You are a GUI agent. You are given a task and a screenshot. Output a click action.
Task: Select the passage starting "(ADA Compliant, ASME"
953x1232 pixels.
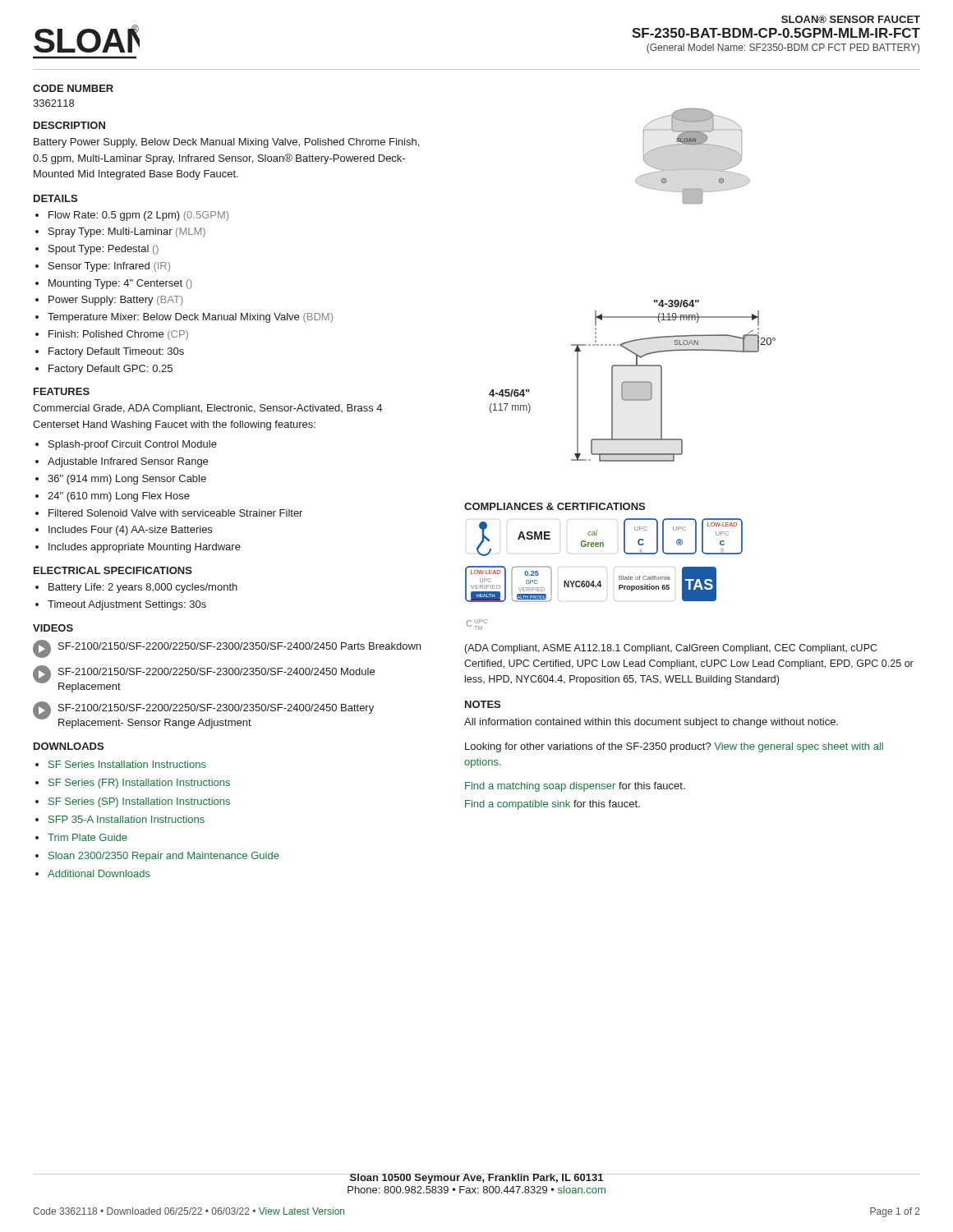tap(689, 663)
